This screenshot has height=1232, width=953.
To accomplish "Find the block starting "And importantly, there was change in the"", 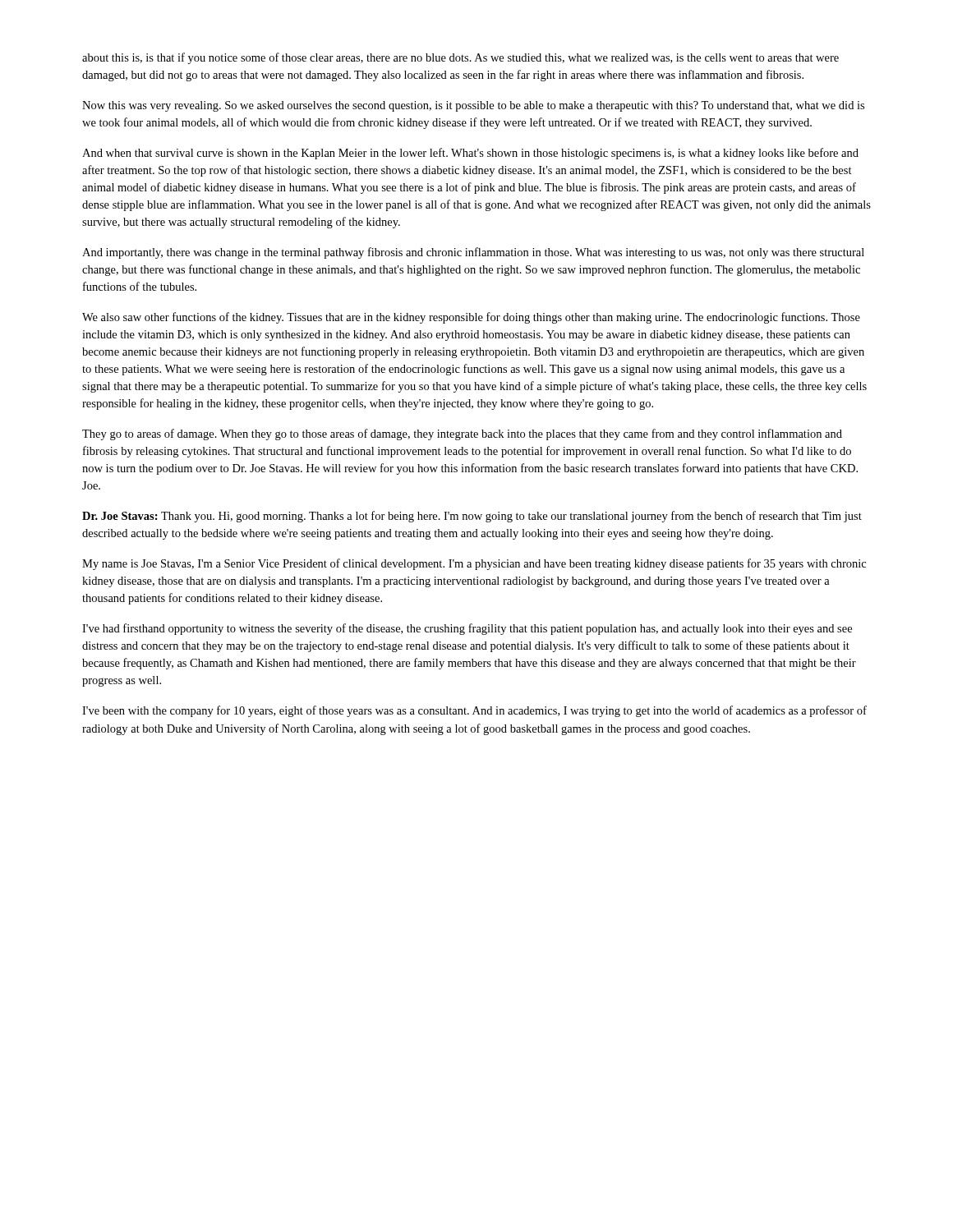I will point(473,270).
